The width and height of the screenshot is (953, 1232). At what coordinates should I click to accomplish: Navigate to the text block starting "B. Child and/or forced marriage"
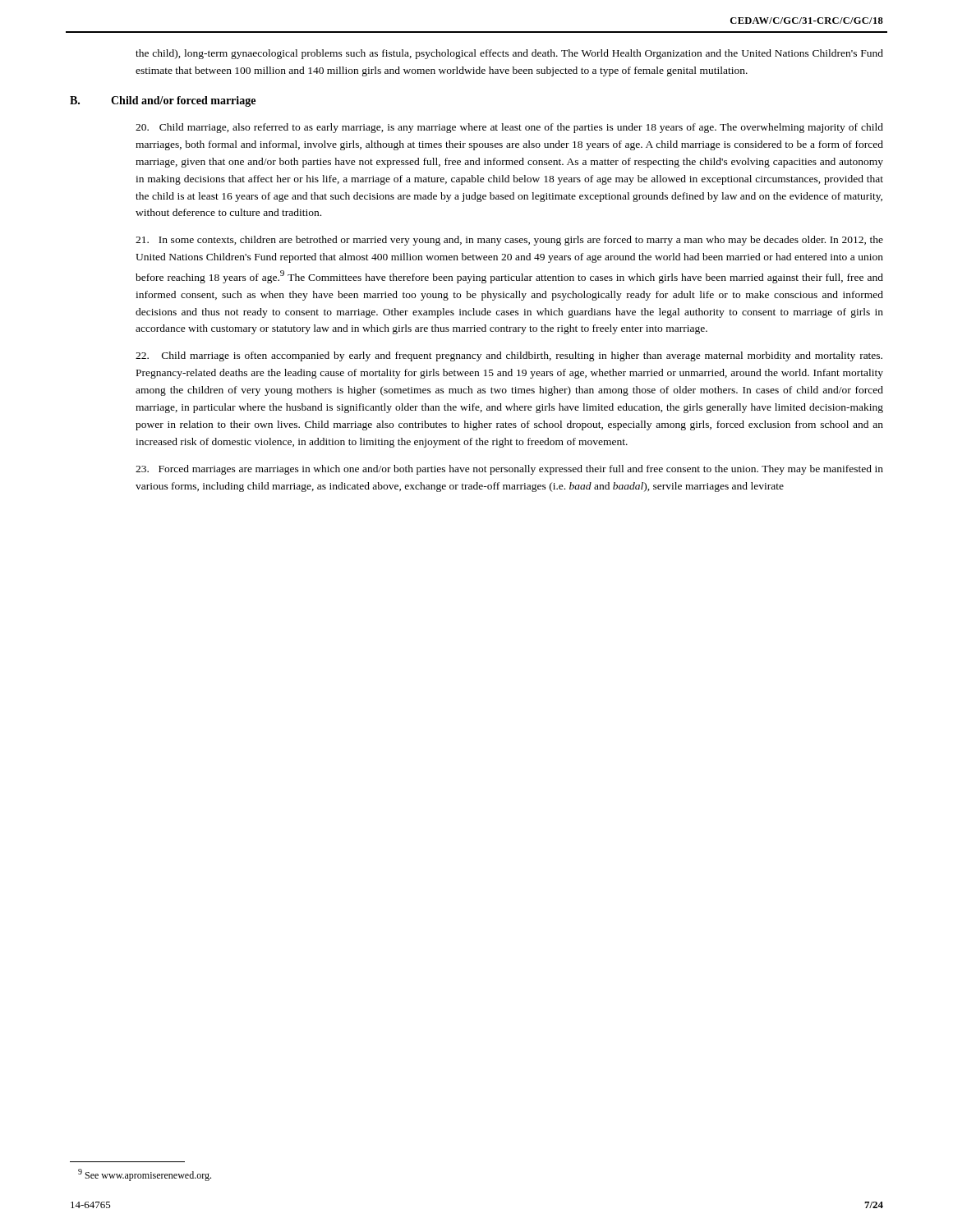163,101
